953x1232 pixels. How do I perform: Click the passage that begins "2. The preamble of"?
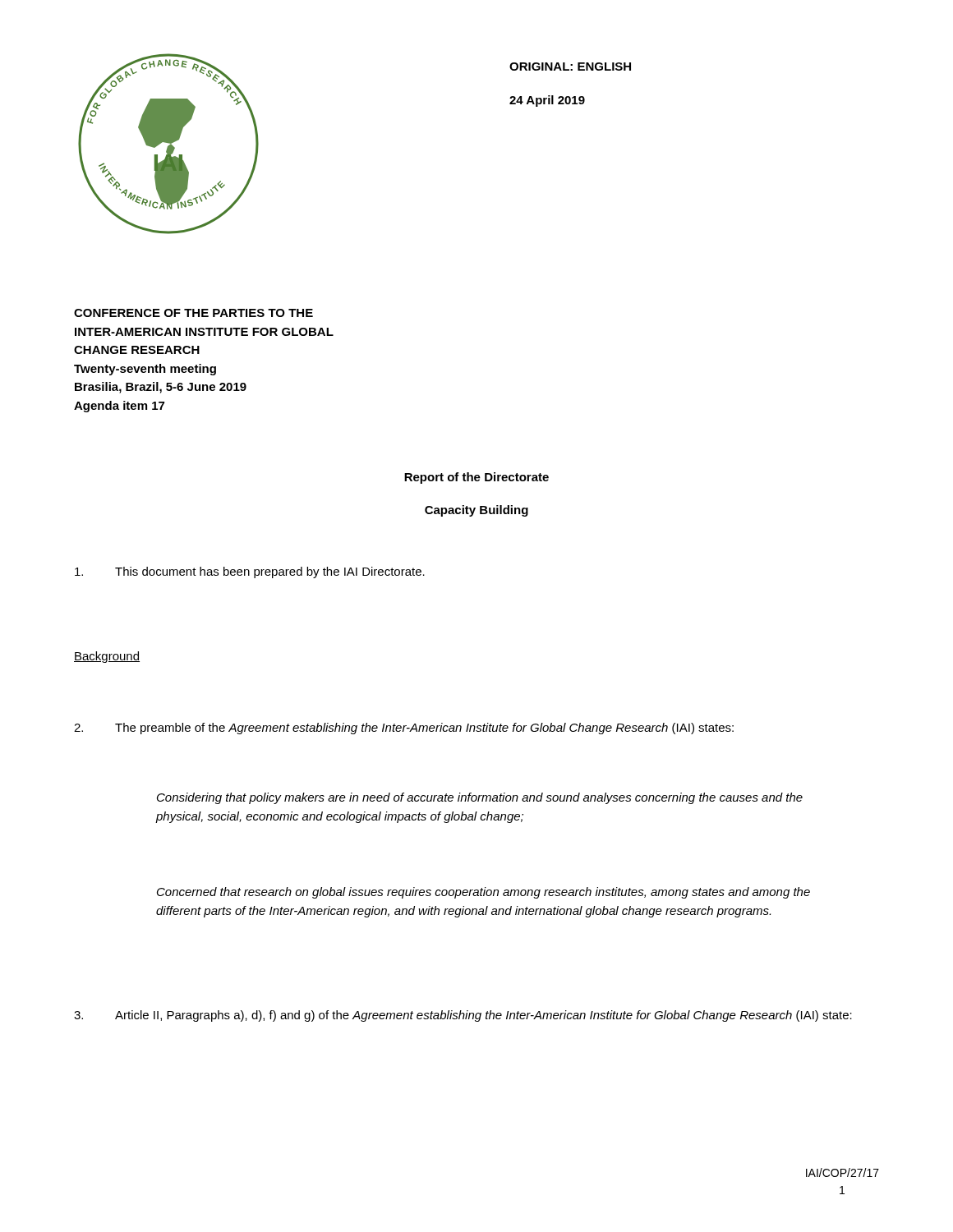(x=476, y=728)
